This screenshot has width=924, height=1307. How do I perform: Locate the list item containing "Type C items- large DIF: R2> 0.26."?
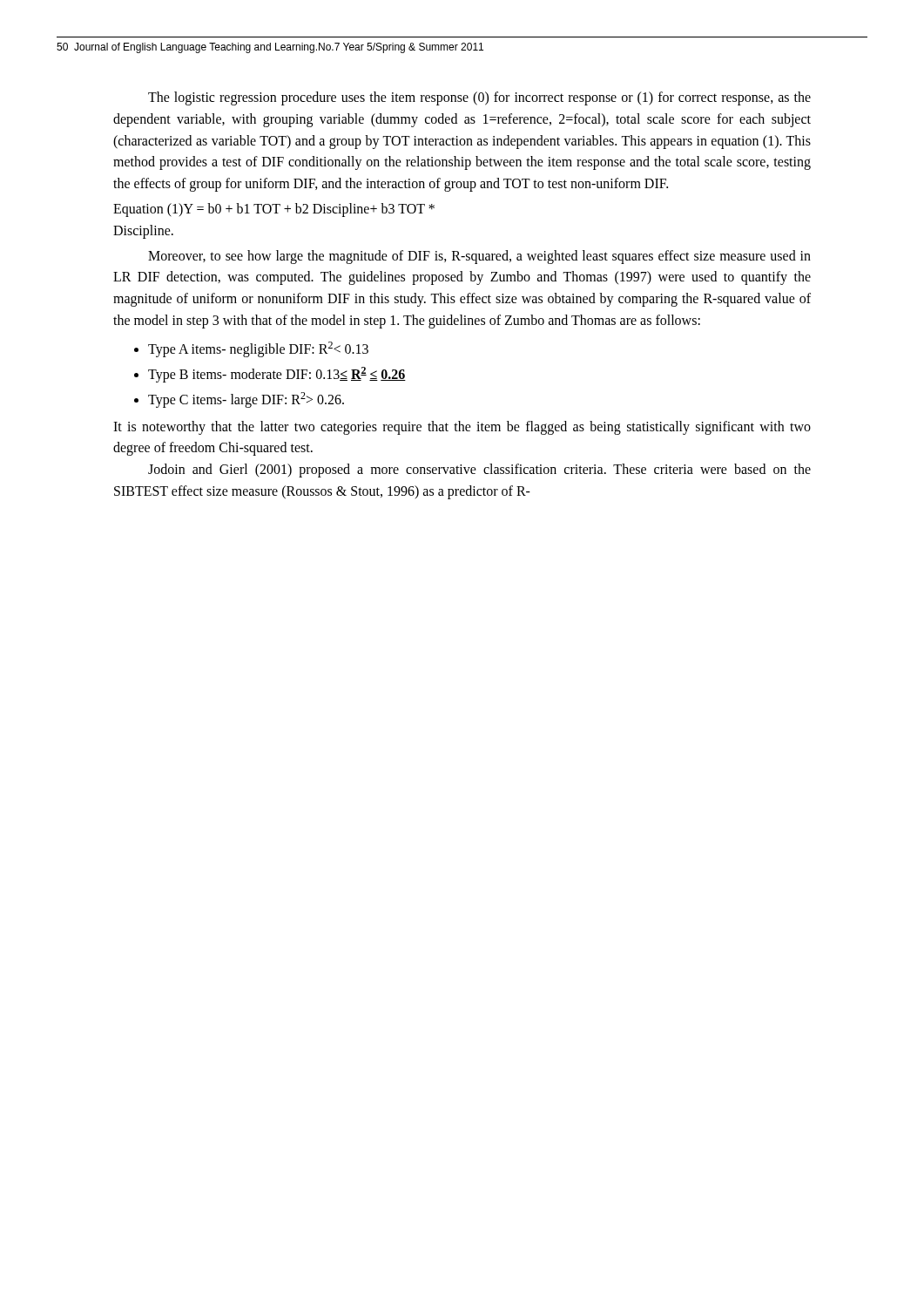pos(246,398)
